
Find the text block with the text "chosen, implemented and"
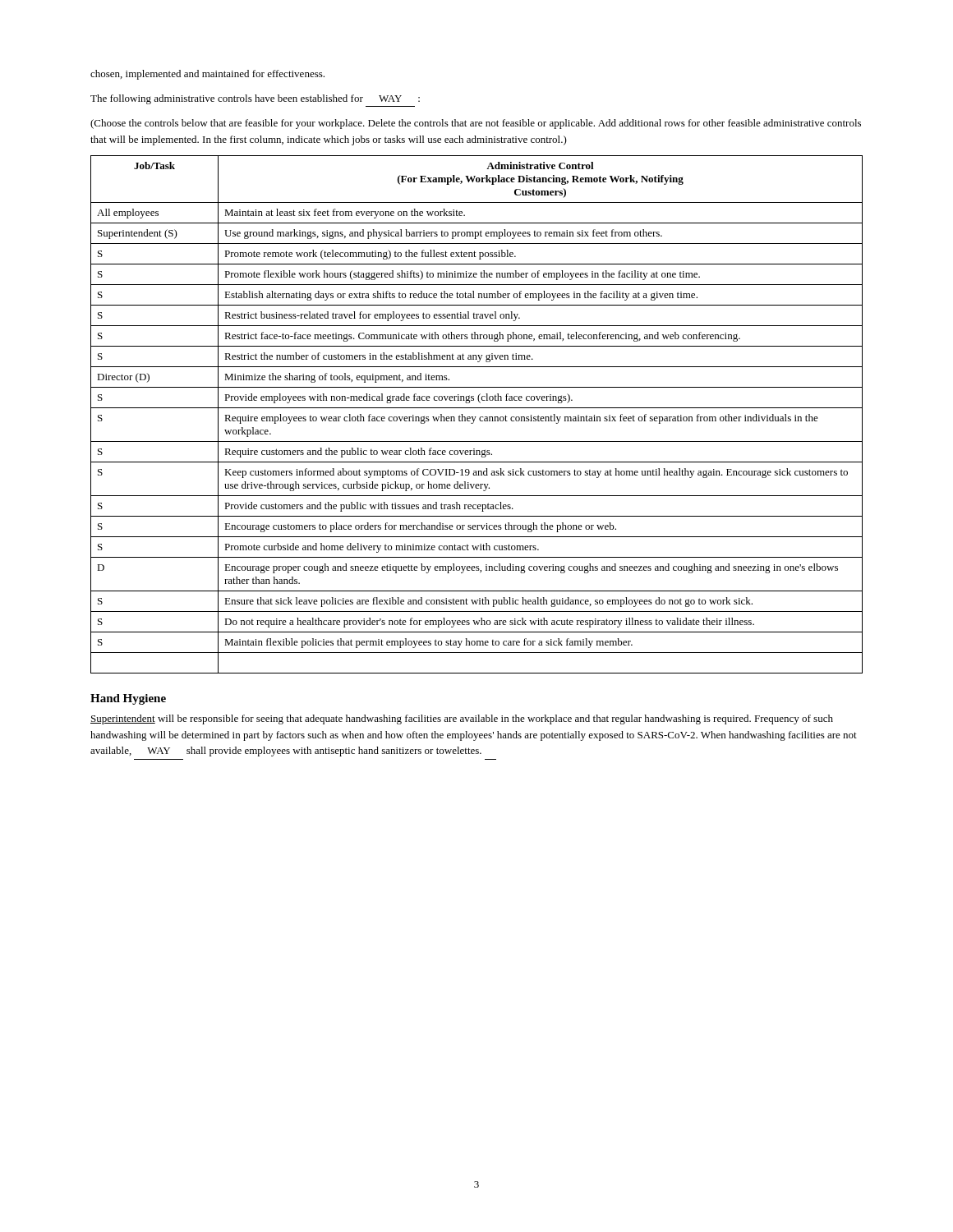pyautogui.click(x=208, y=74)
